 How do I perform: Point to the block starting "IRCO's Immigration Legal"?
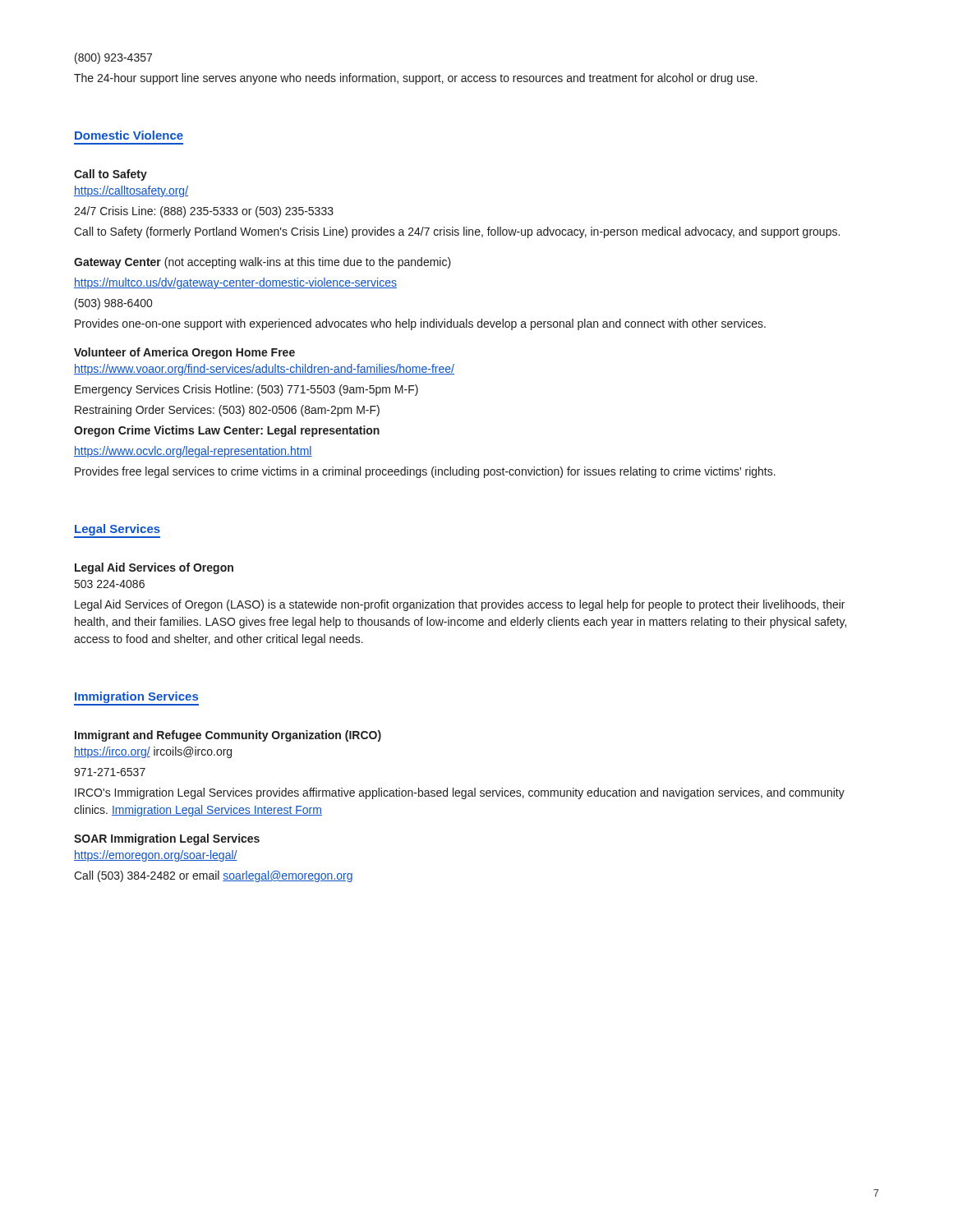point(459,801)
